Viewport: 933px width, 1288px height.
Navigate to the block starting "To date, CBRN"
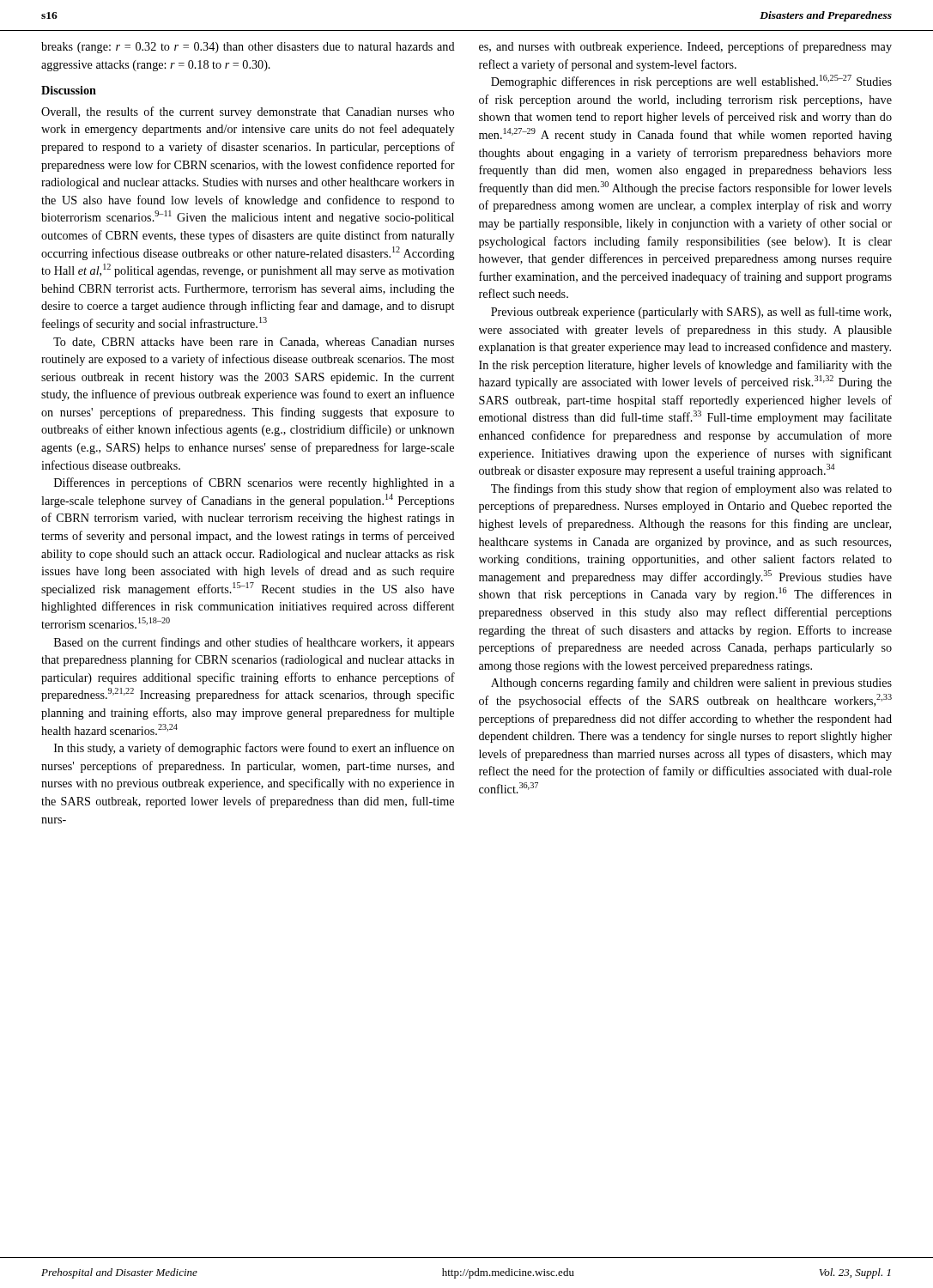pos(248,403)
